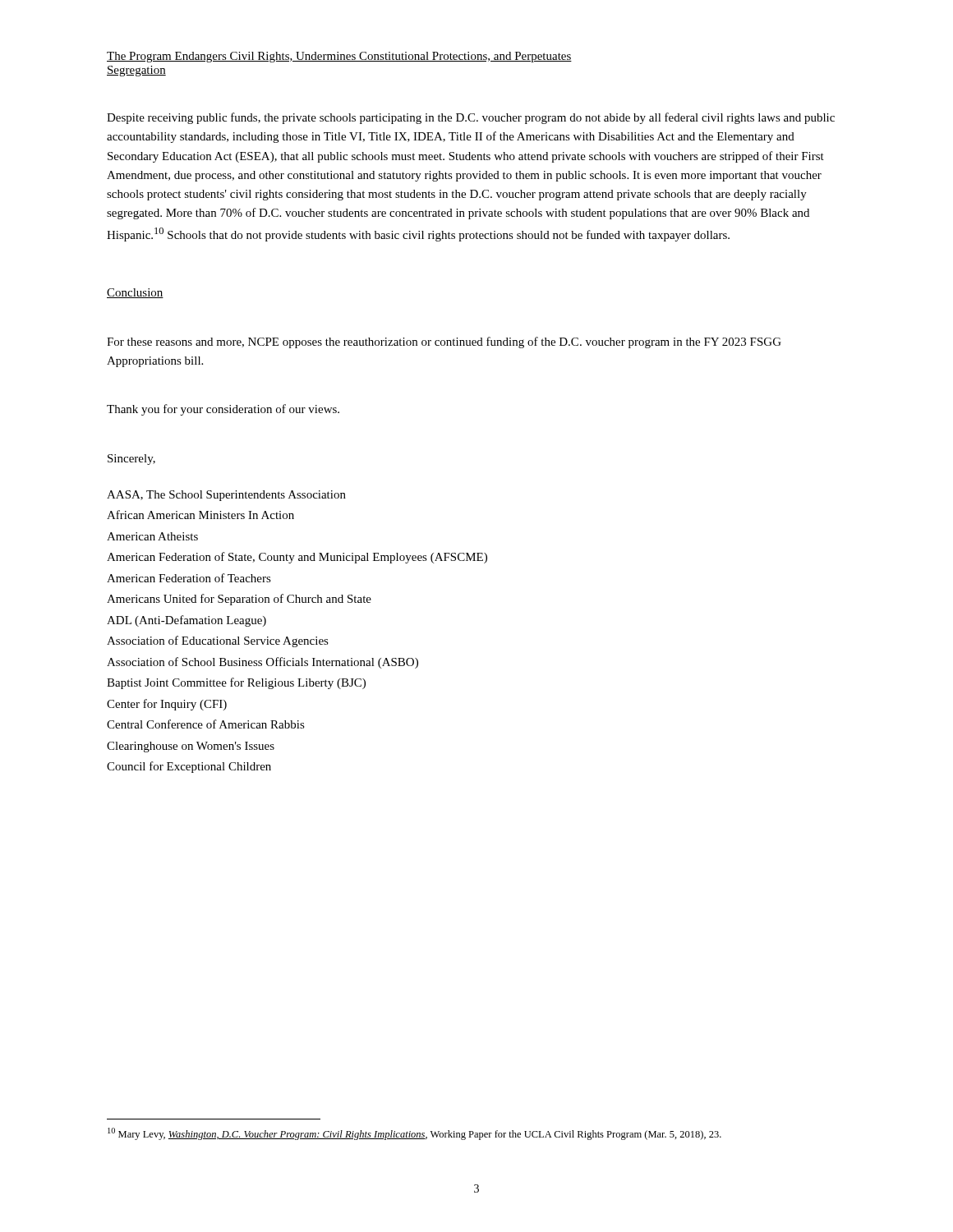Locate the text block that reads "For these reasons and"
Screen dimensions: 1232x953
click(444, 351)
